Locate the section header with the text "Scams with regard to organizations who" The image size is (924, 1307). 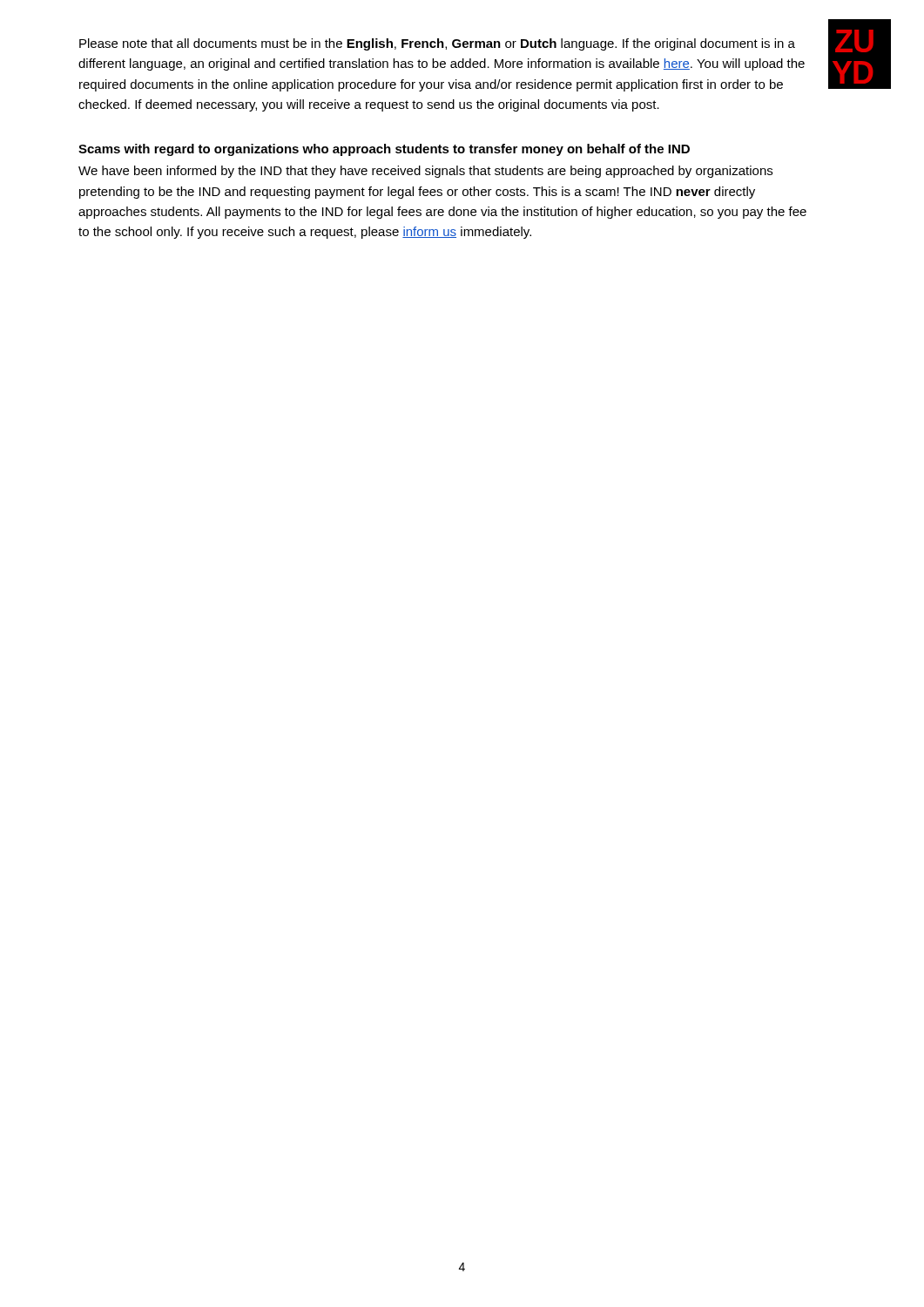384,149
